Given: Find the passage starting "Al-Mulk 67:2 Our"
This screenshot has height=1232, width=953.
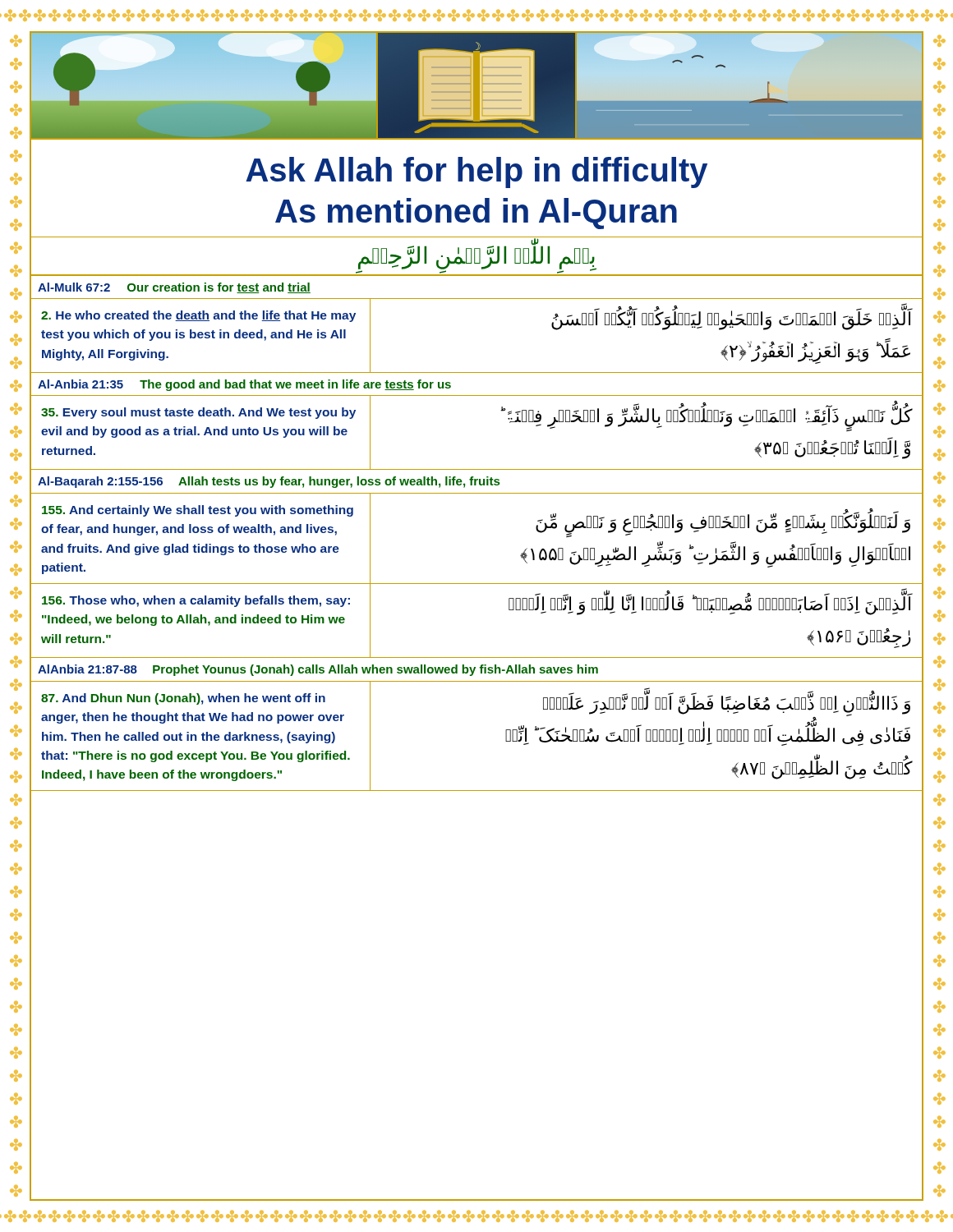Looking at the screenshot, I should click(x=174, y=287).
